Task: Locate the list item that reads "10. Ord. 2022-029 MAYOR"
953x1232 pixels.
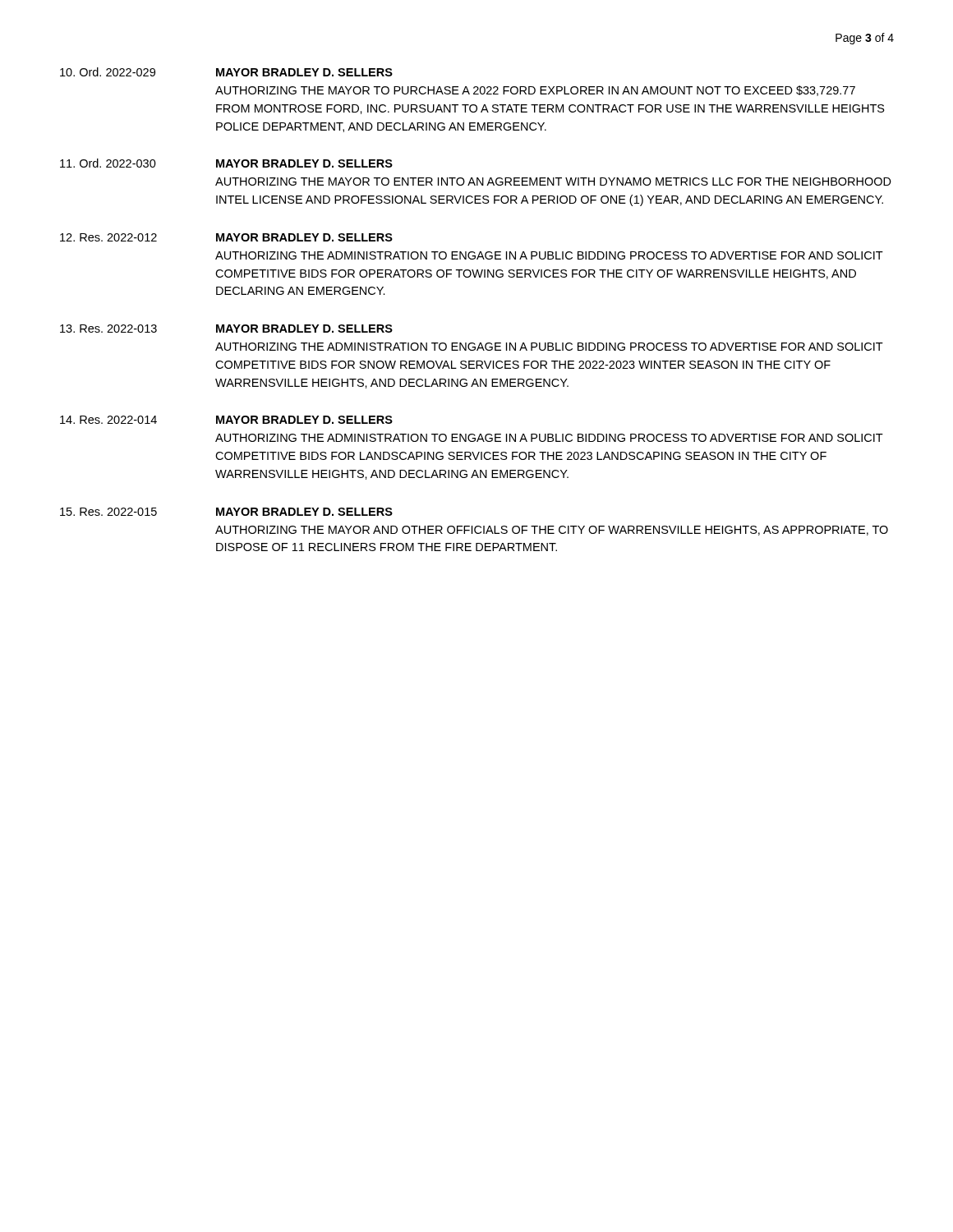Action: [x=476, y=101]
